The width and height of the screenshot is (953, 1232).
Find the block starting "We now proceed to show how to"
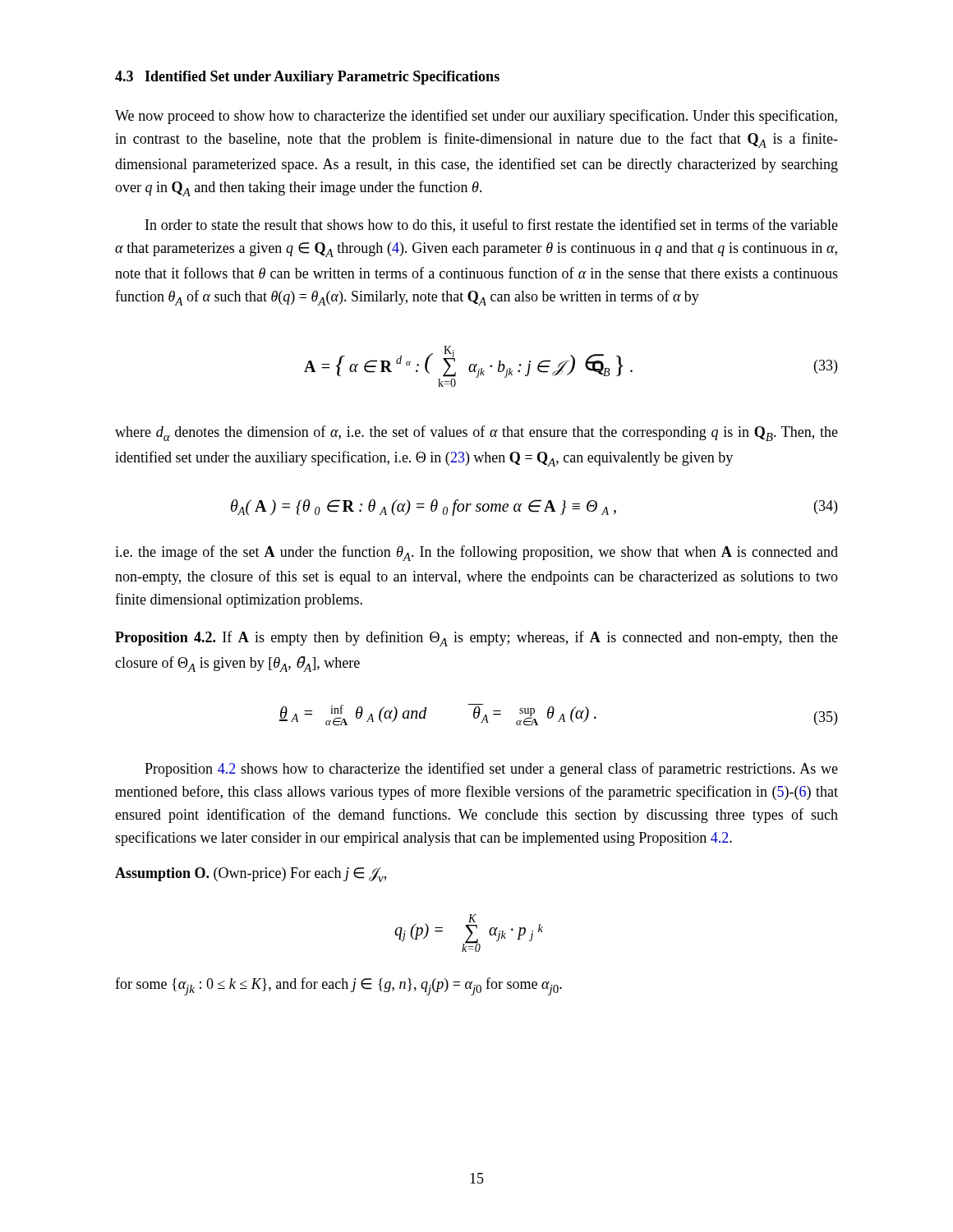click(476, 153)
